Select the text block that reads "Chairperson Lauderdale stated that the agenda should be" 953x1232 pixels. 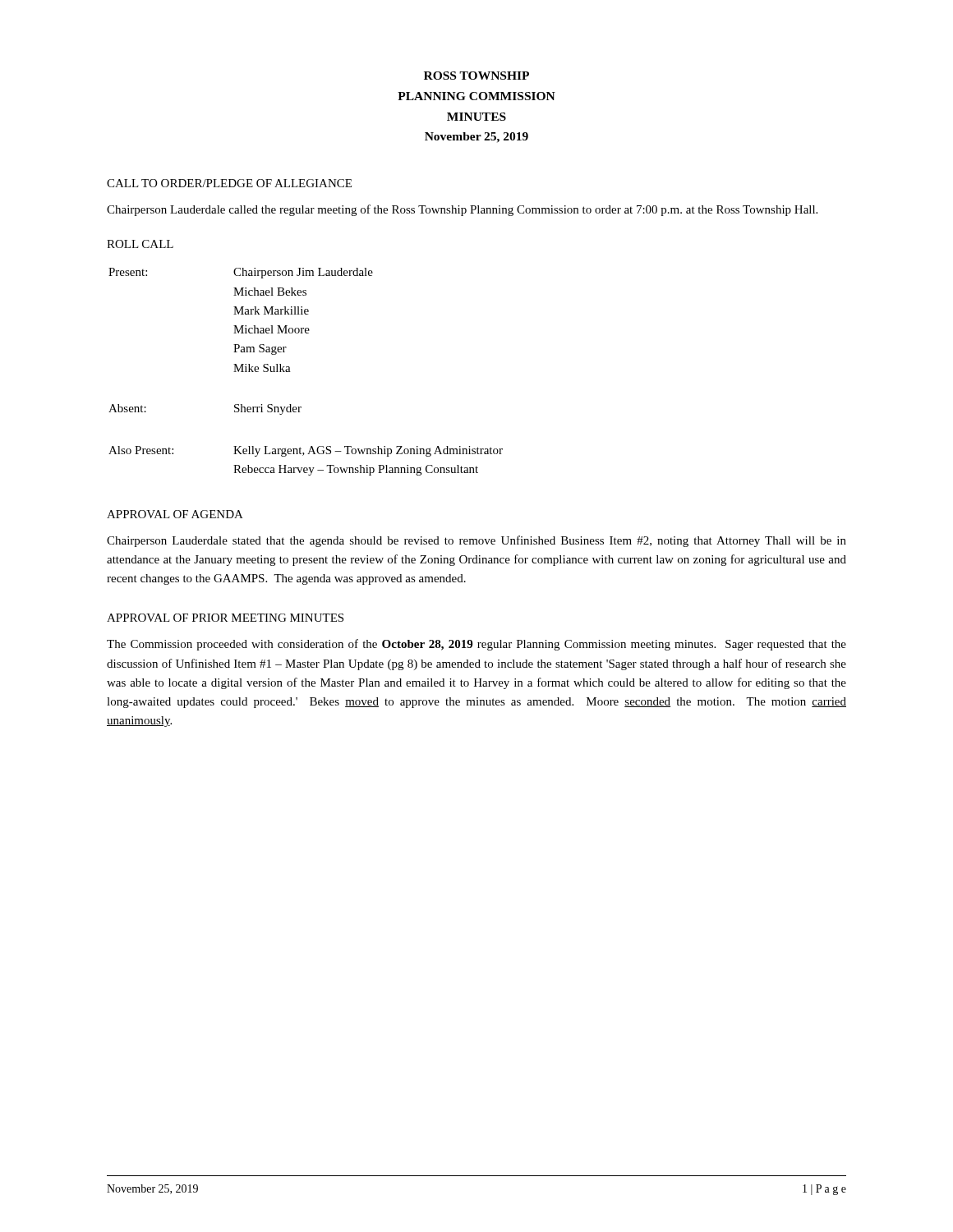476,559
